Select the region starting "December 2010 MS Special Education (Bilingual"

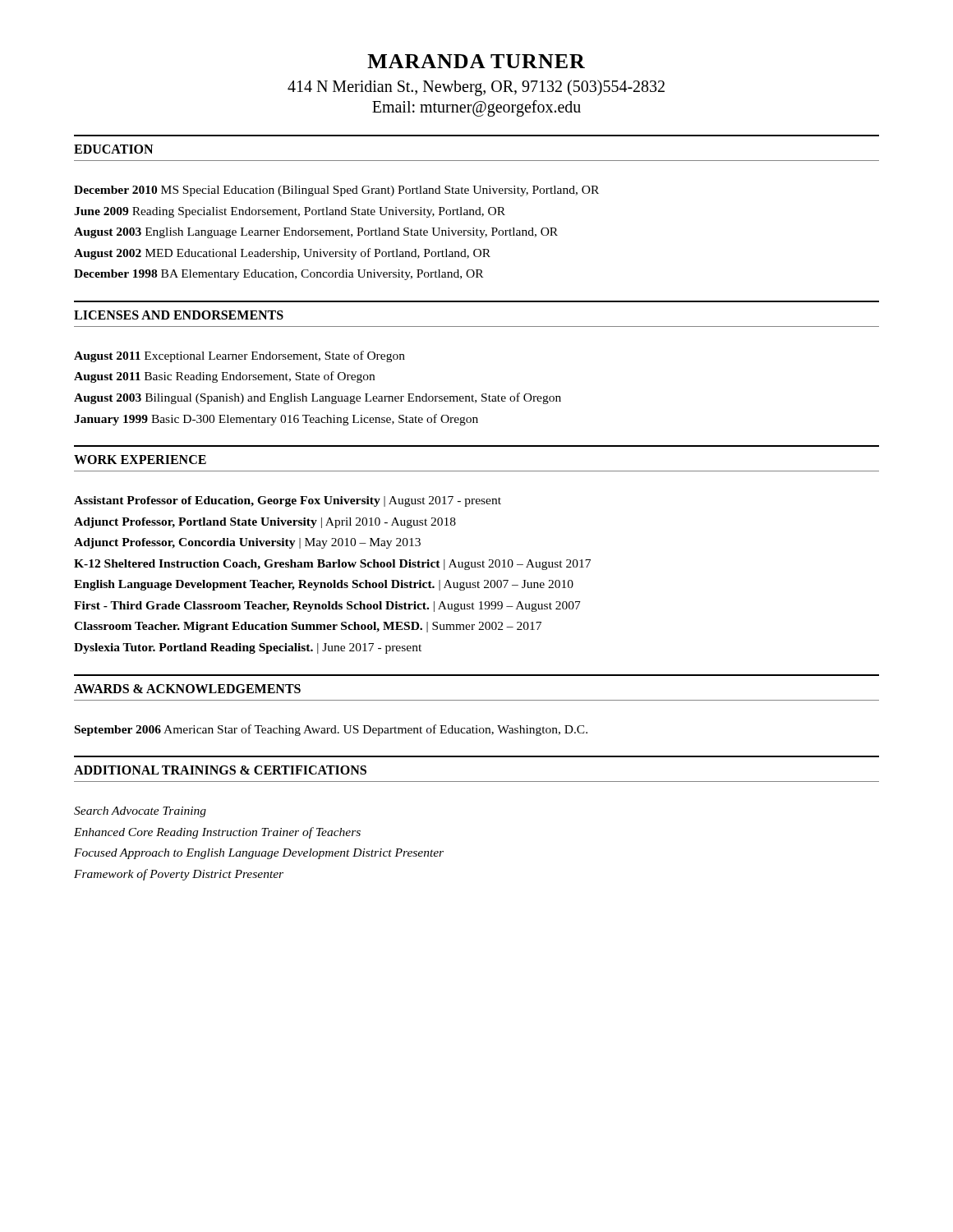476,231
